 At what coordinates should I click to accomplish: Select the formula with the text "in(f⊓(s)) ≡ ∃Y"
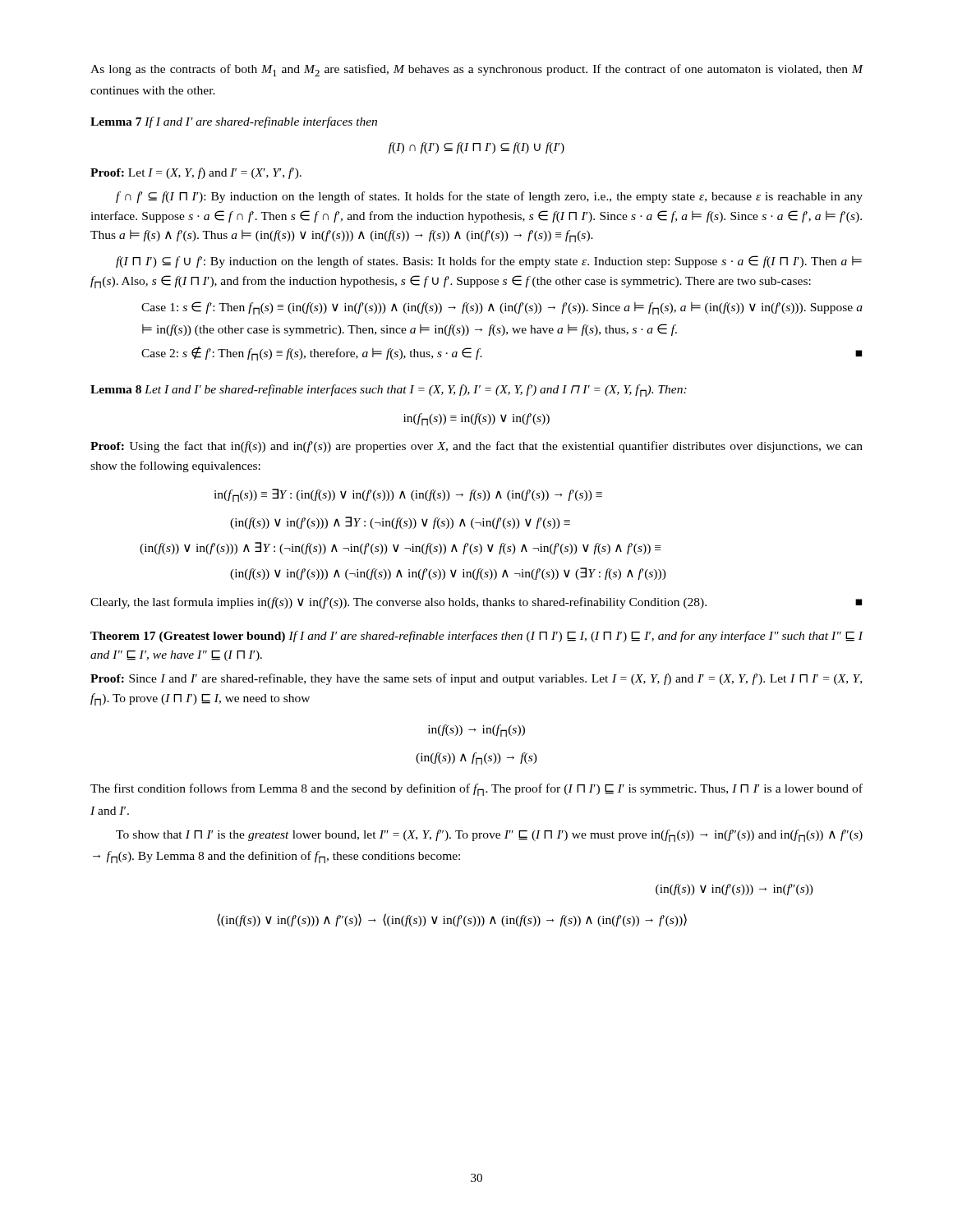[476, 533]
